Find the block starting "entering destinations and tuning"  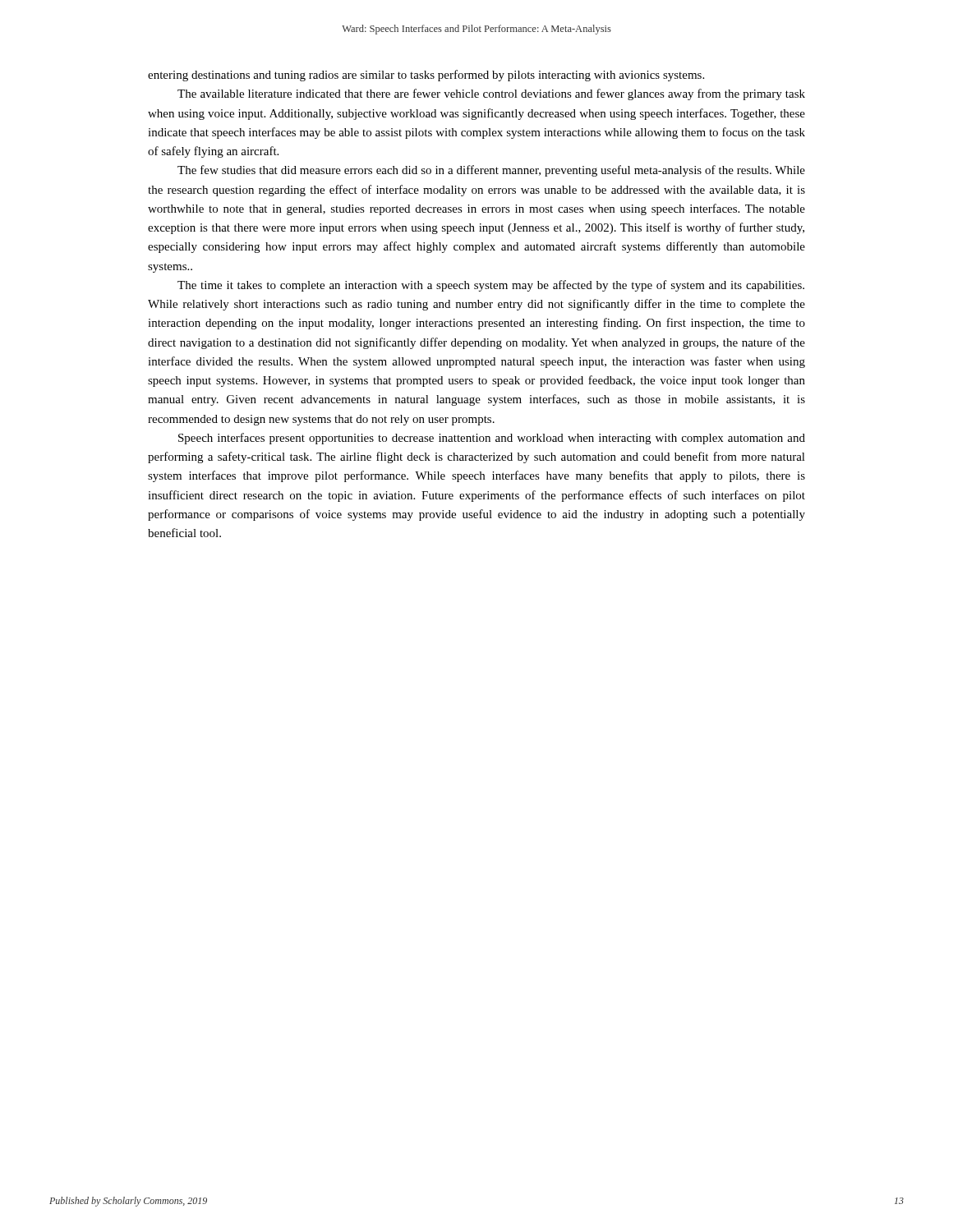pyautogui.click(x=476, y=304)
